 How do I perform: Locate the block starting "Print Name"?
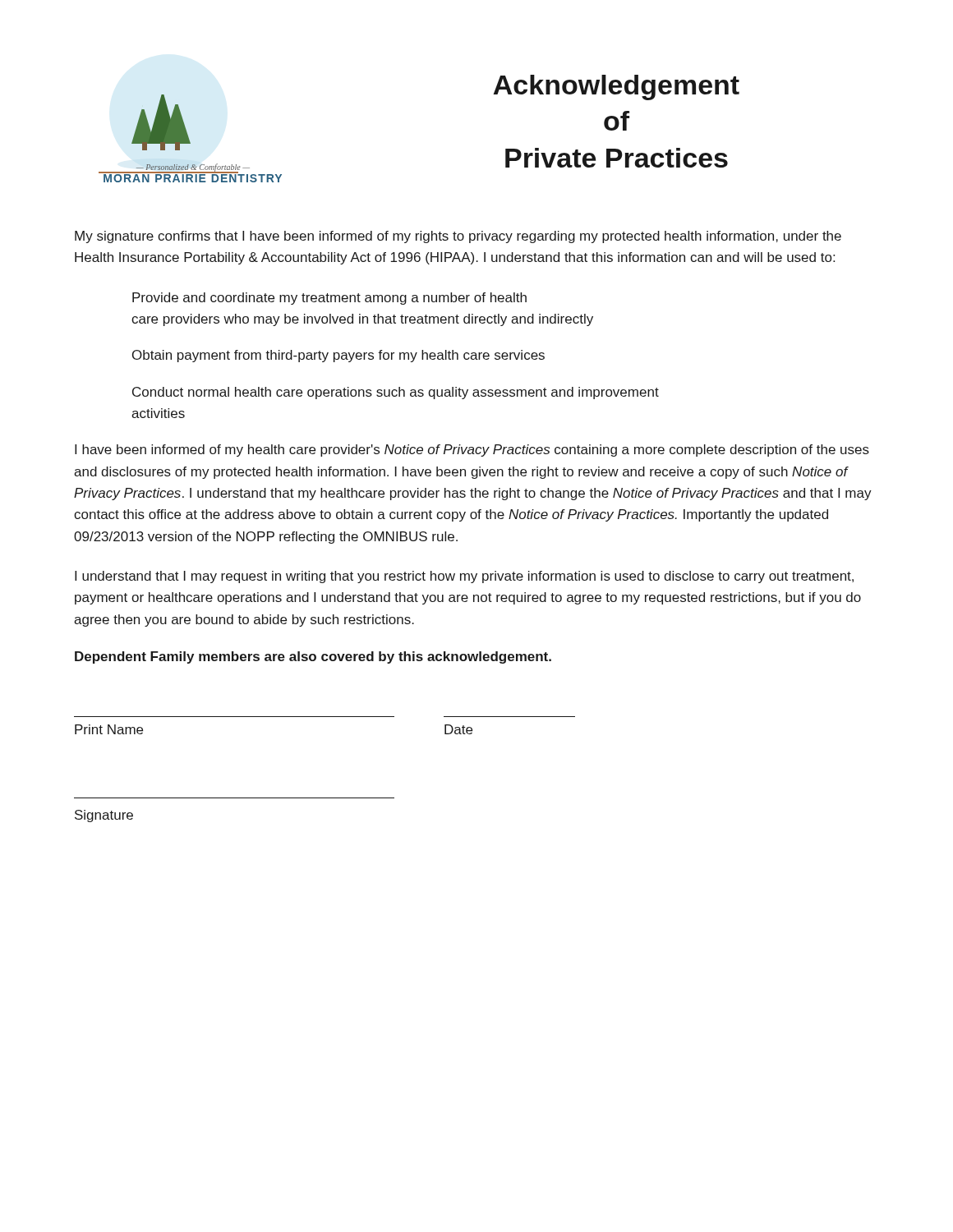(109, 730)
